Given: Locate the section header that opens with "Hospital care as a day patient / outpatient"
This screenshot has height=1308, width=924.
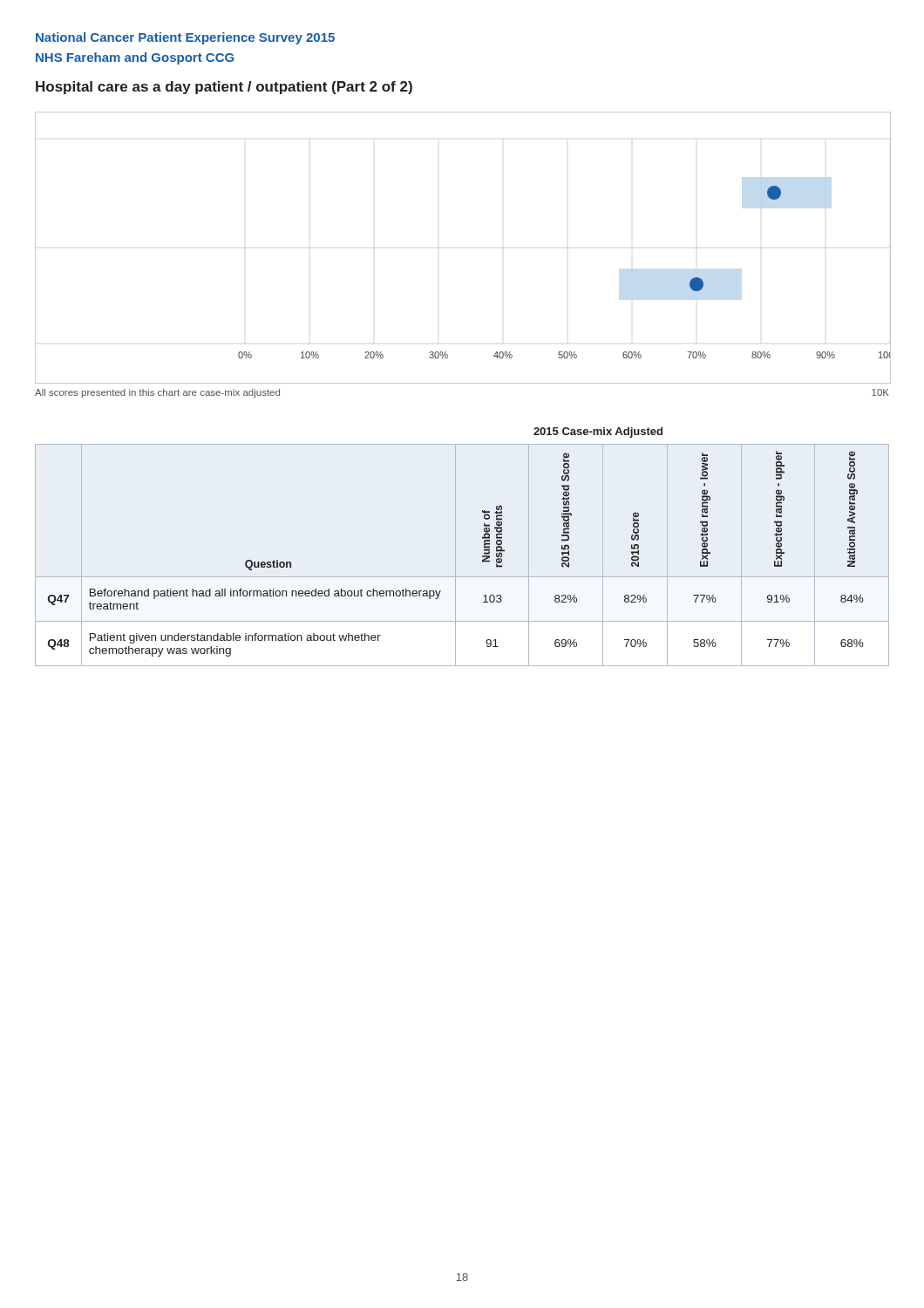Looking at the screenshot, I should pos(224,87).
